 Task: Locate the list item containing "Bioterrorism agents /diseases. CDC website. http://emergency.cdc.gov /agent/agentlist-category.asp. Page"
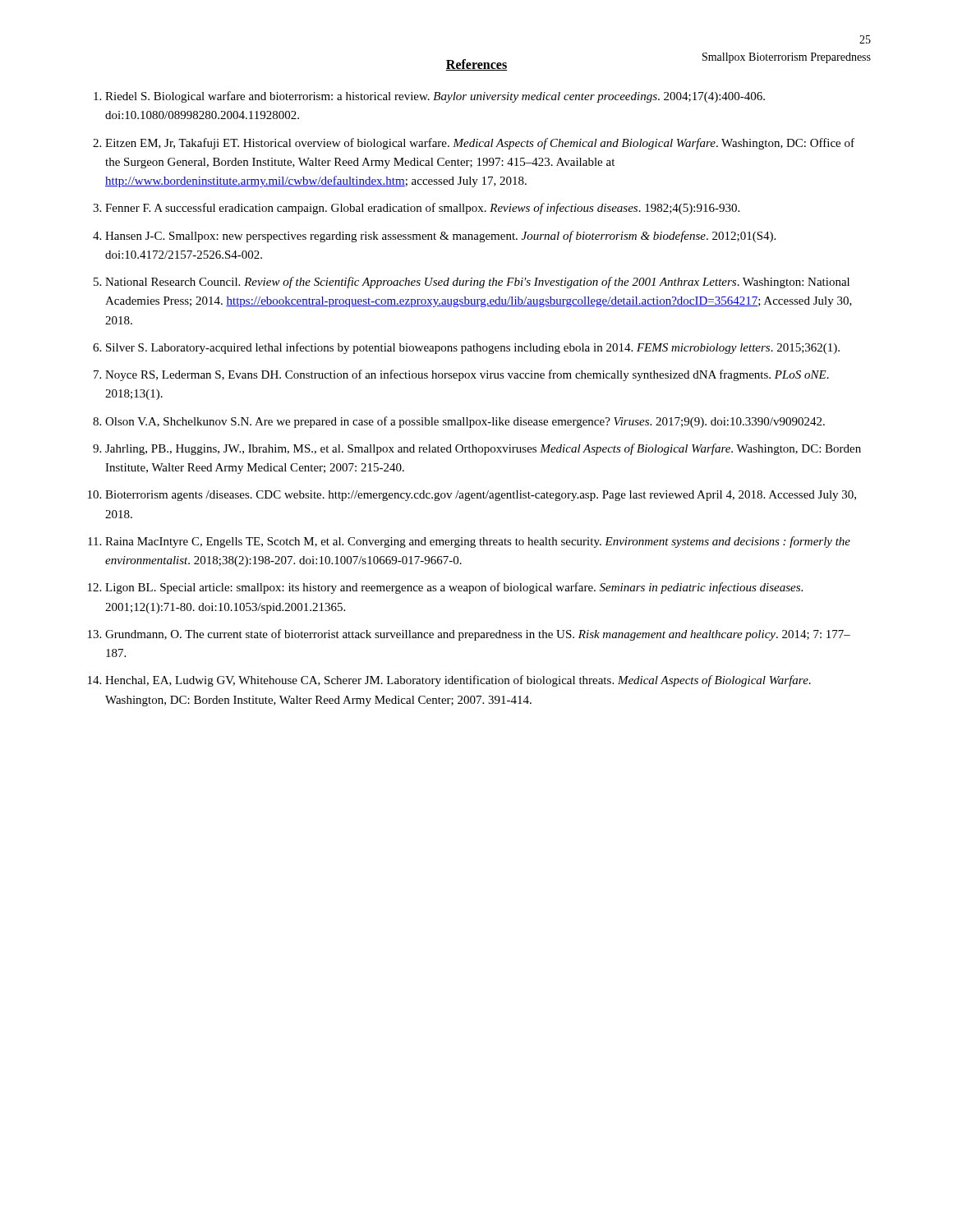click(481, 504)
